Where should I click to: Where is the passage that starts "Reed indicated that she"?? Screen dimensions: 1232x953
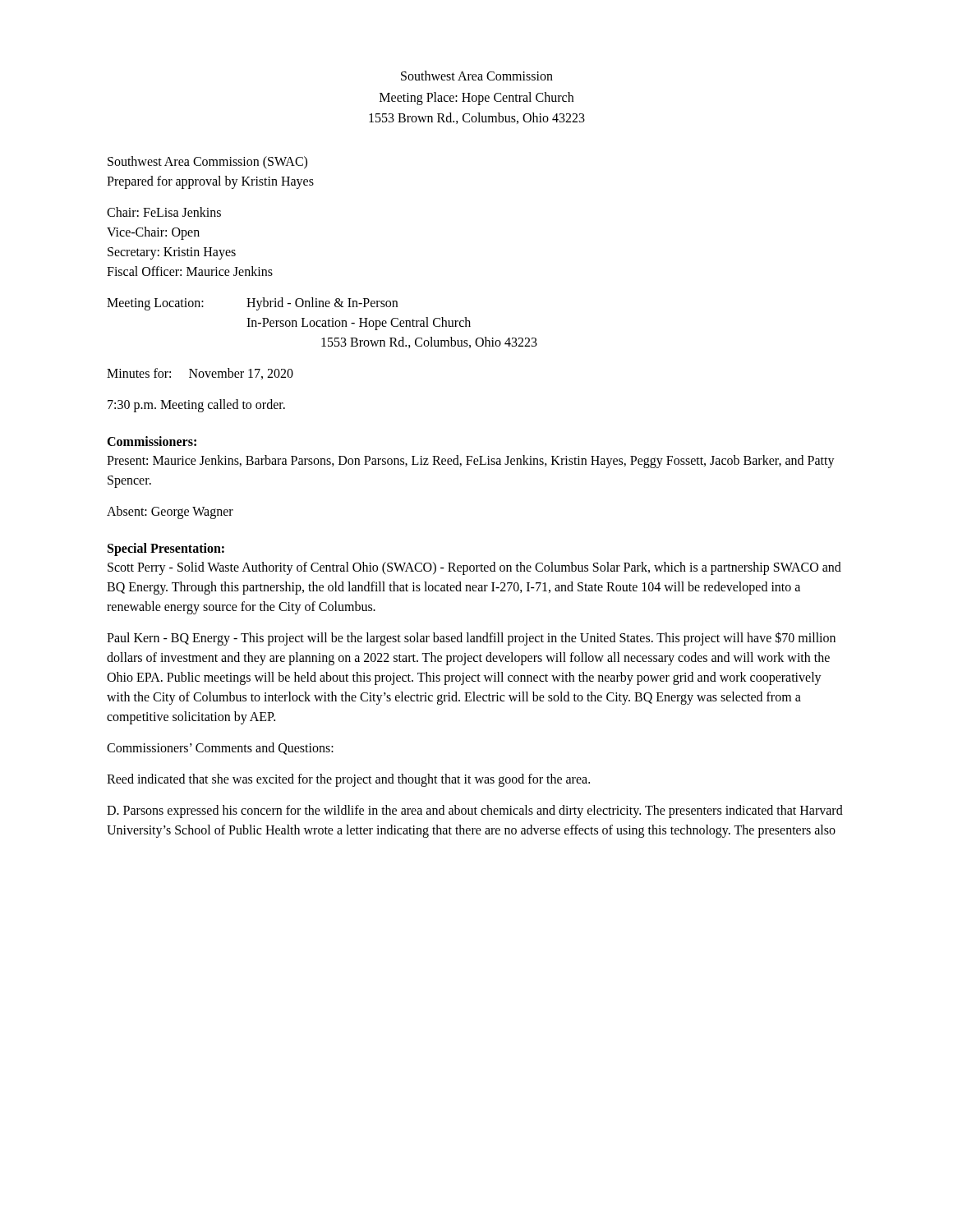coord(349,779)
